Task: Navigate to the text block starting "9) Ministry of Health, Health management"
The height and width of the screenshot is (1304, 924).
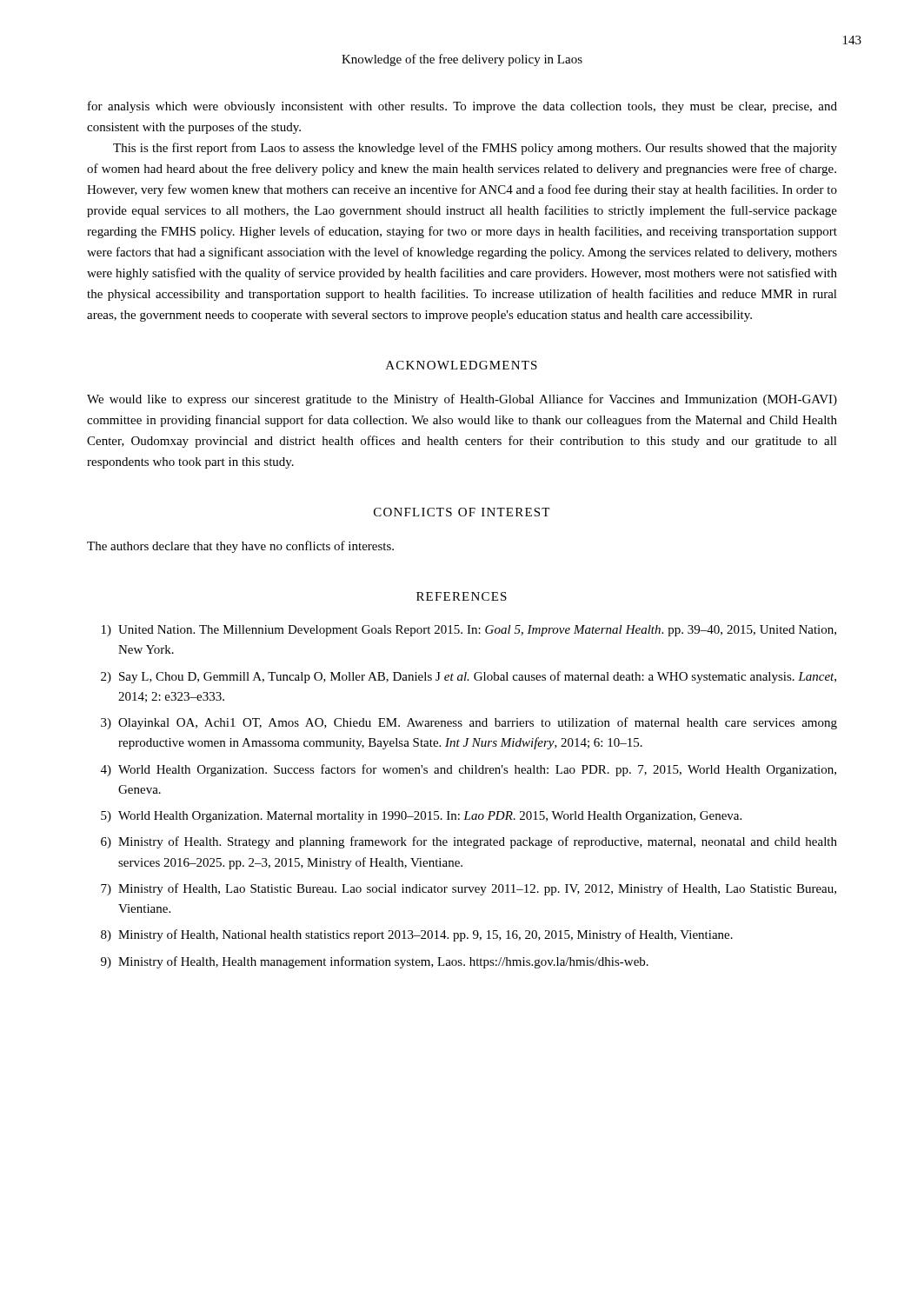Action: coord(462,962)
